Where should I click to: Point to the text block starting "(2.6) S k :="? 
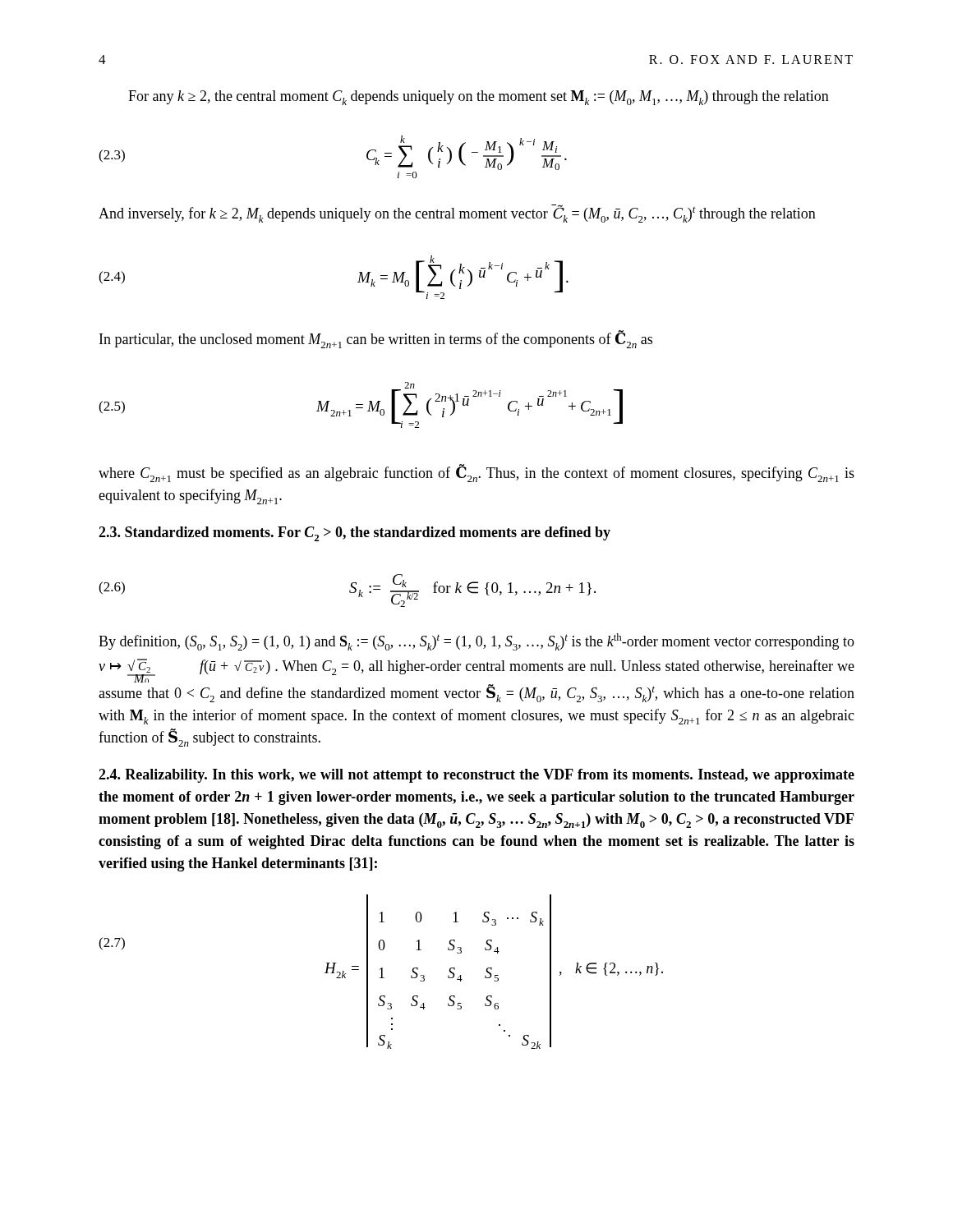476,587
